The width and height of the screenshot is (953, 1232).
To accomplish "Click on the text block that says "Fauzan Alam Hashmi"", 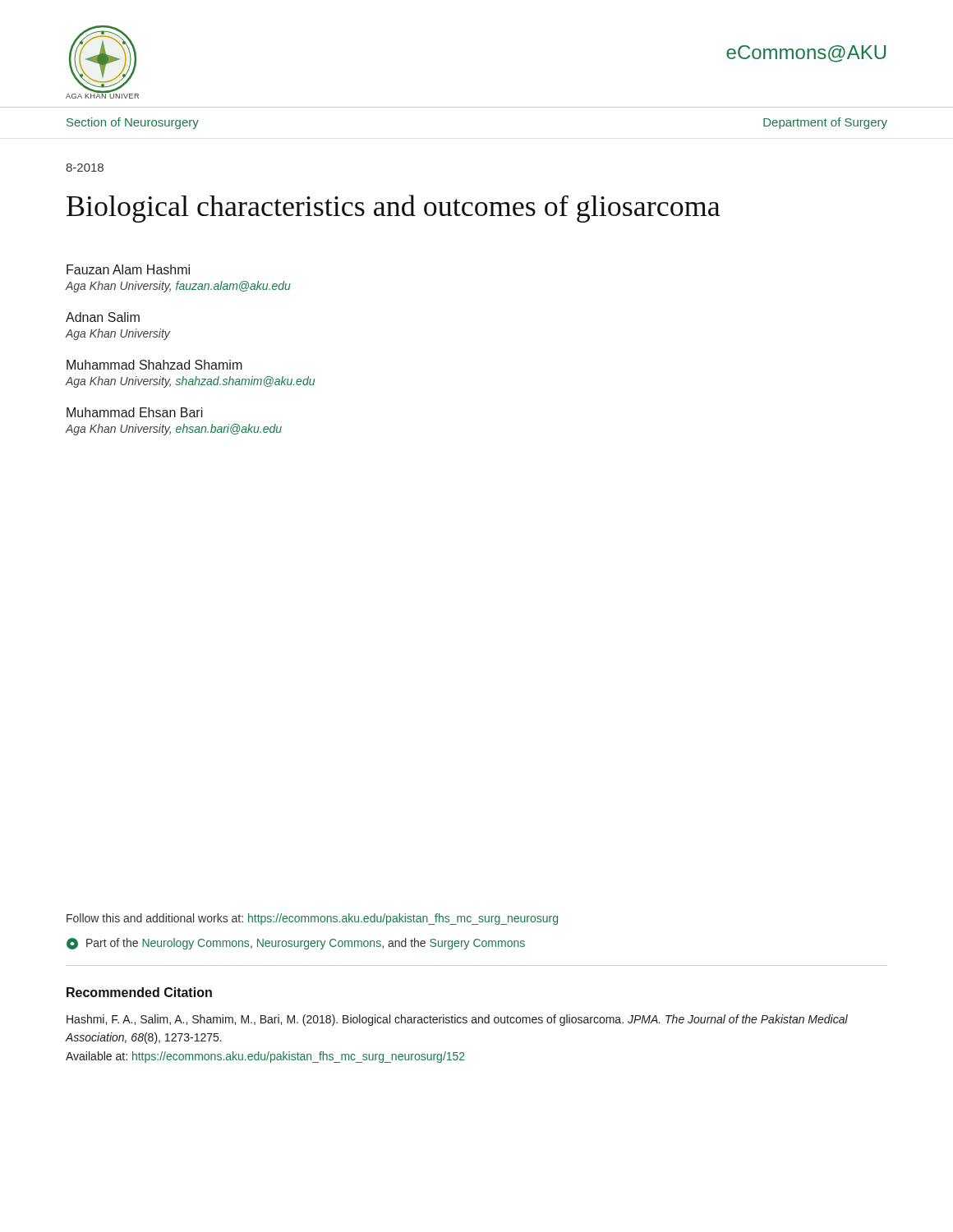I will [128, 269].
